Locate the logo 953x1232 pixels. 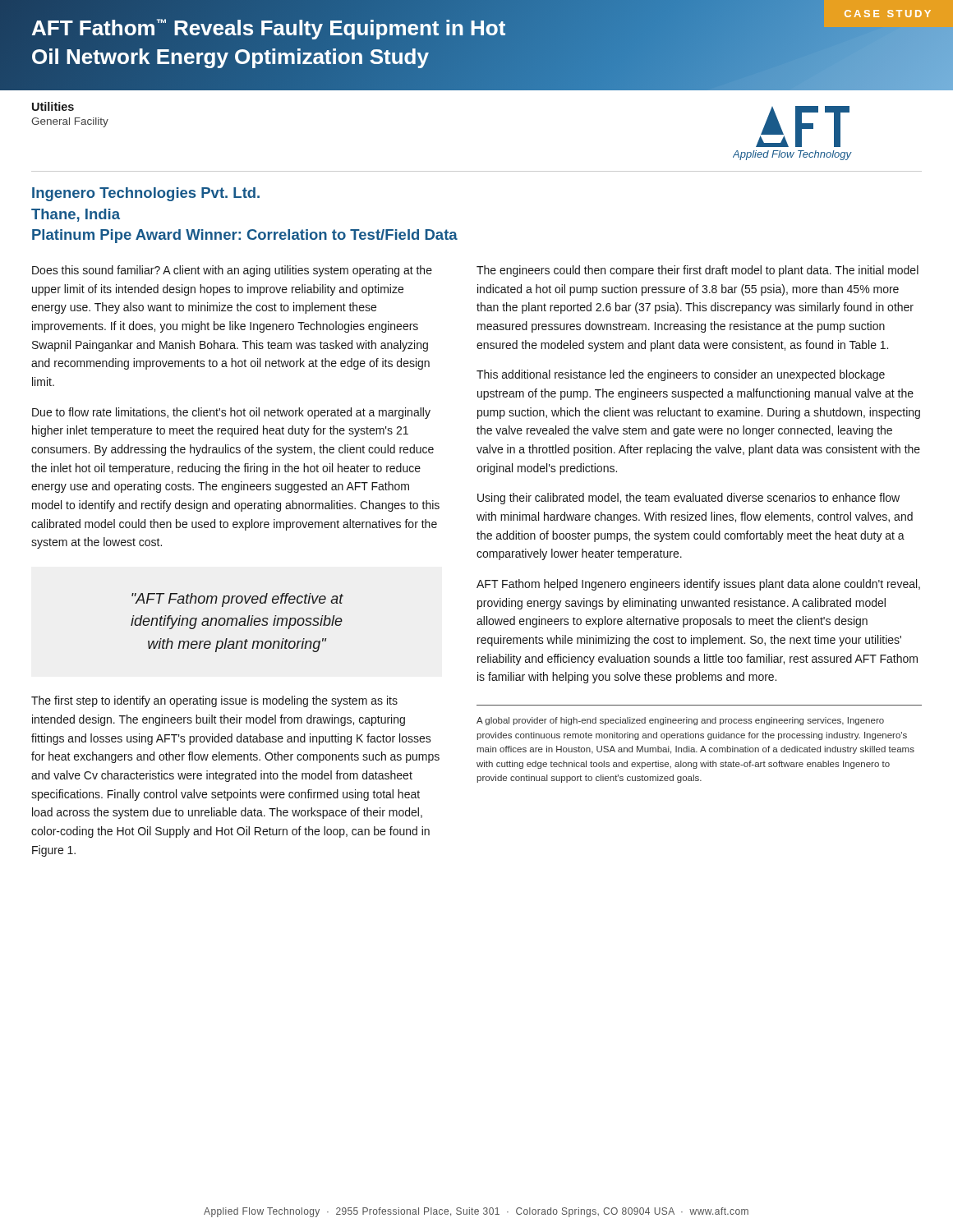(827, 127)
